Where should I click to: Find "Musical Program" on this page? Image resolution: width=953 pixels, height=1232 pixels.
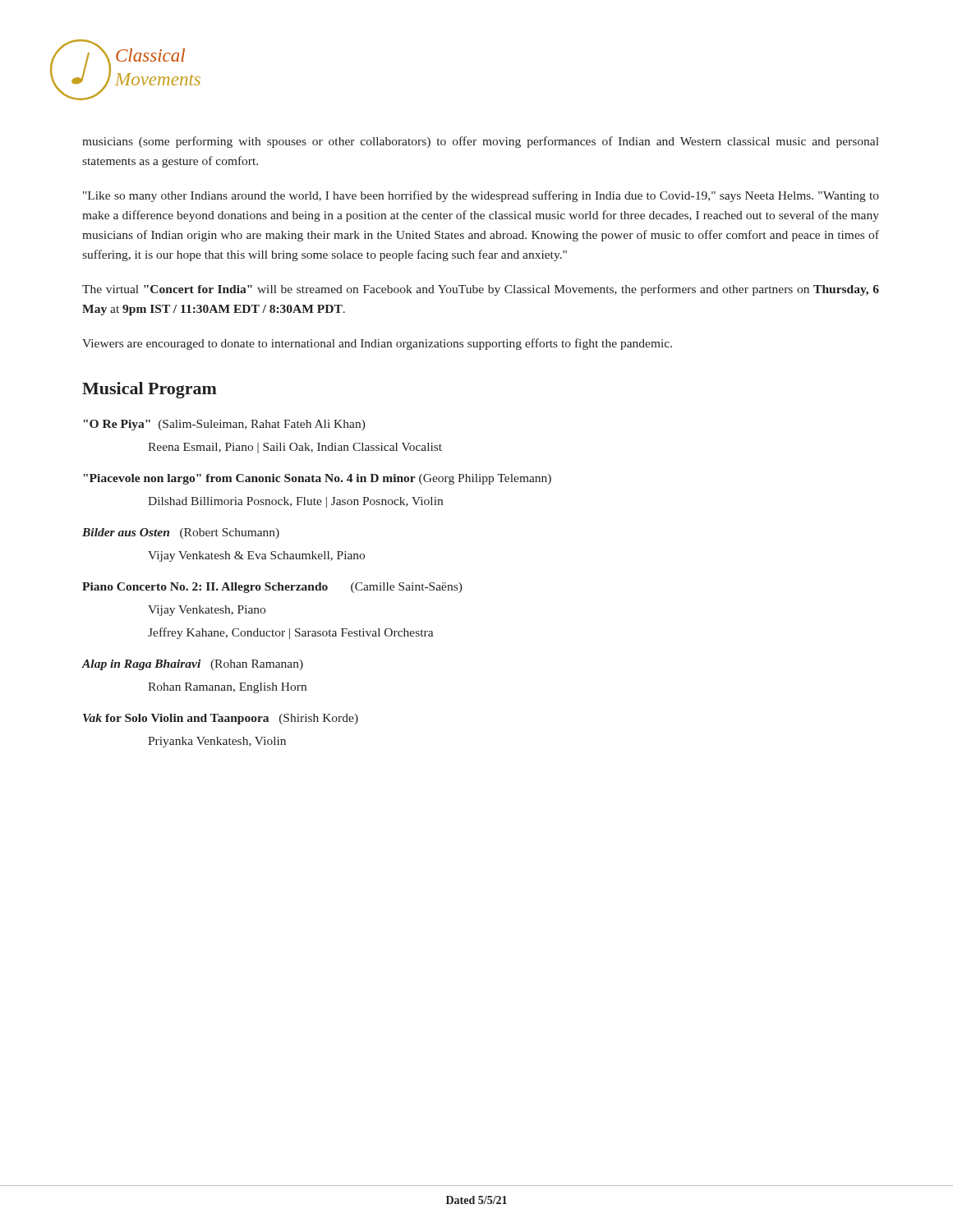(149, 388)
